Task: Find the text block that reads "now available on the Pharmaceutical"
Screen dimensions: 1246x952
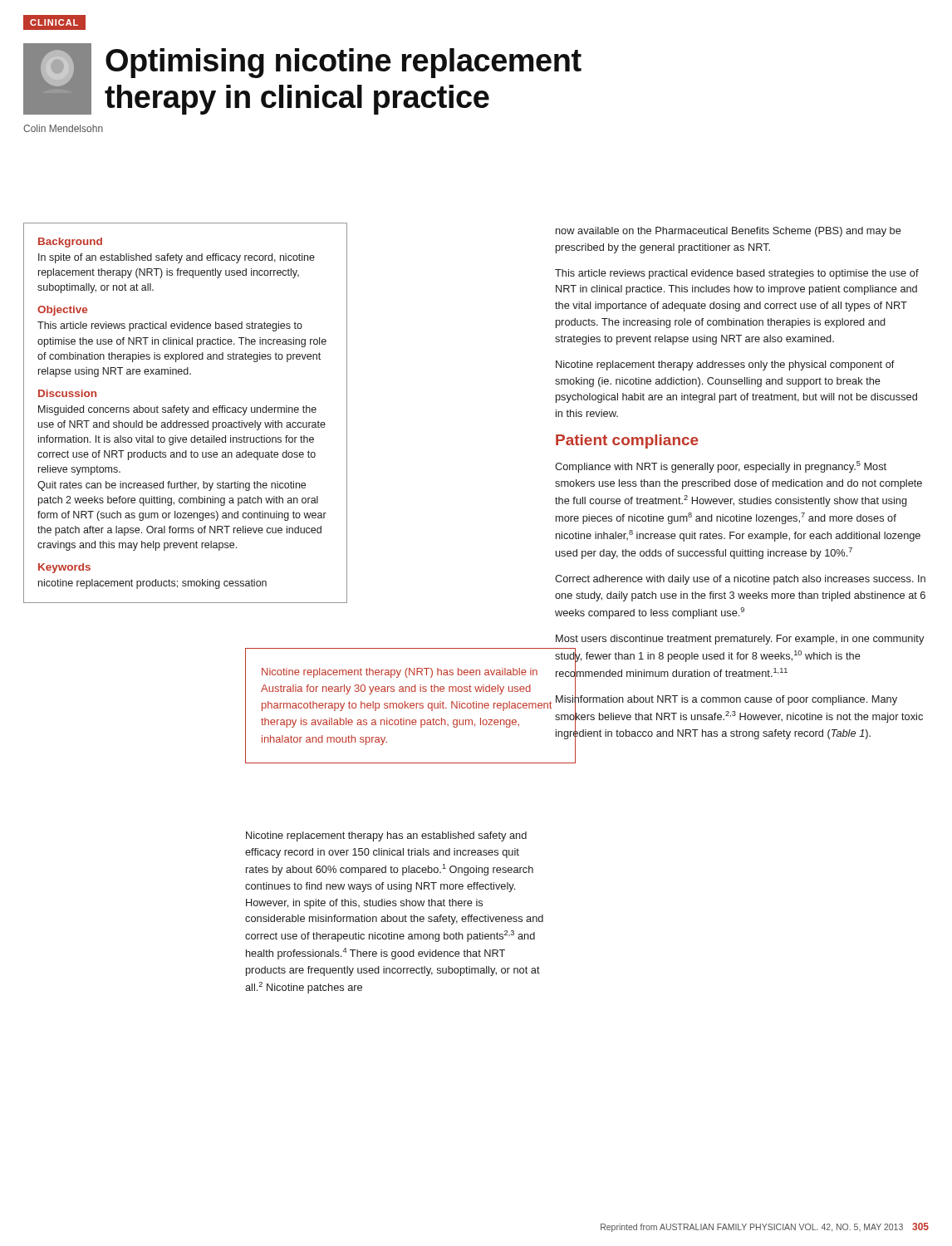Action: [742, 482]
